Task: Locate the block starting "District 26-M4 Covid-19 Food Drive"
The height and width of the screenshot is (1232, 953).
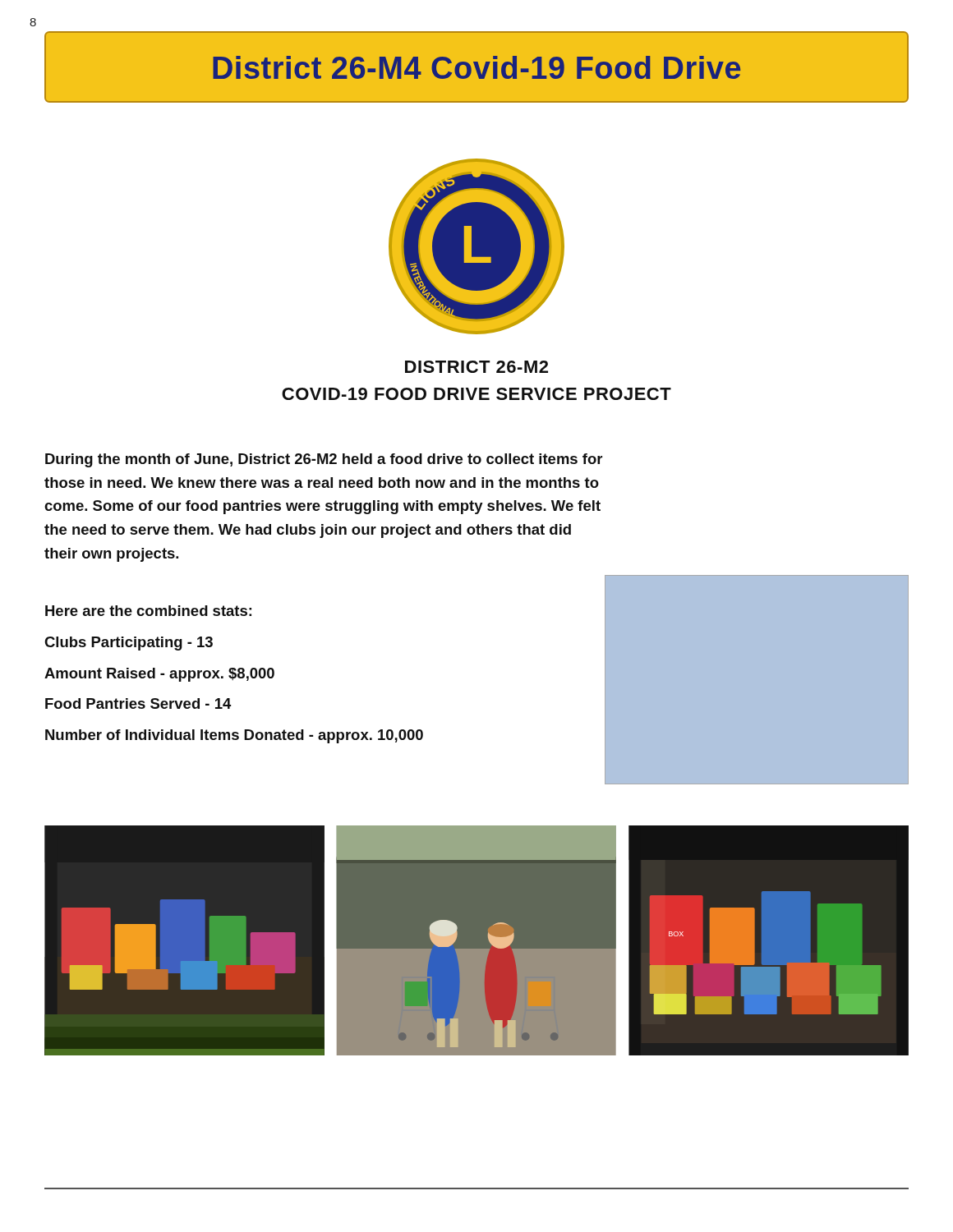Action: [x=476, y=69]
